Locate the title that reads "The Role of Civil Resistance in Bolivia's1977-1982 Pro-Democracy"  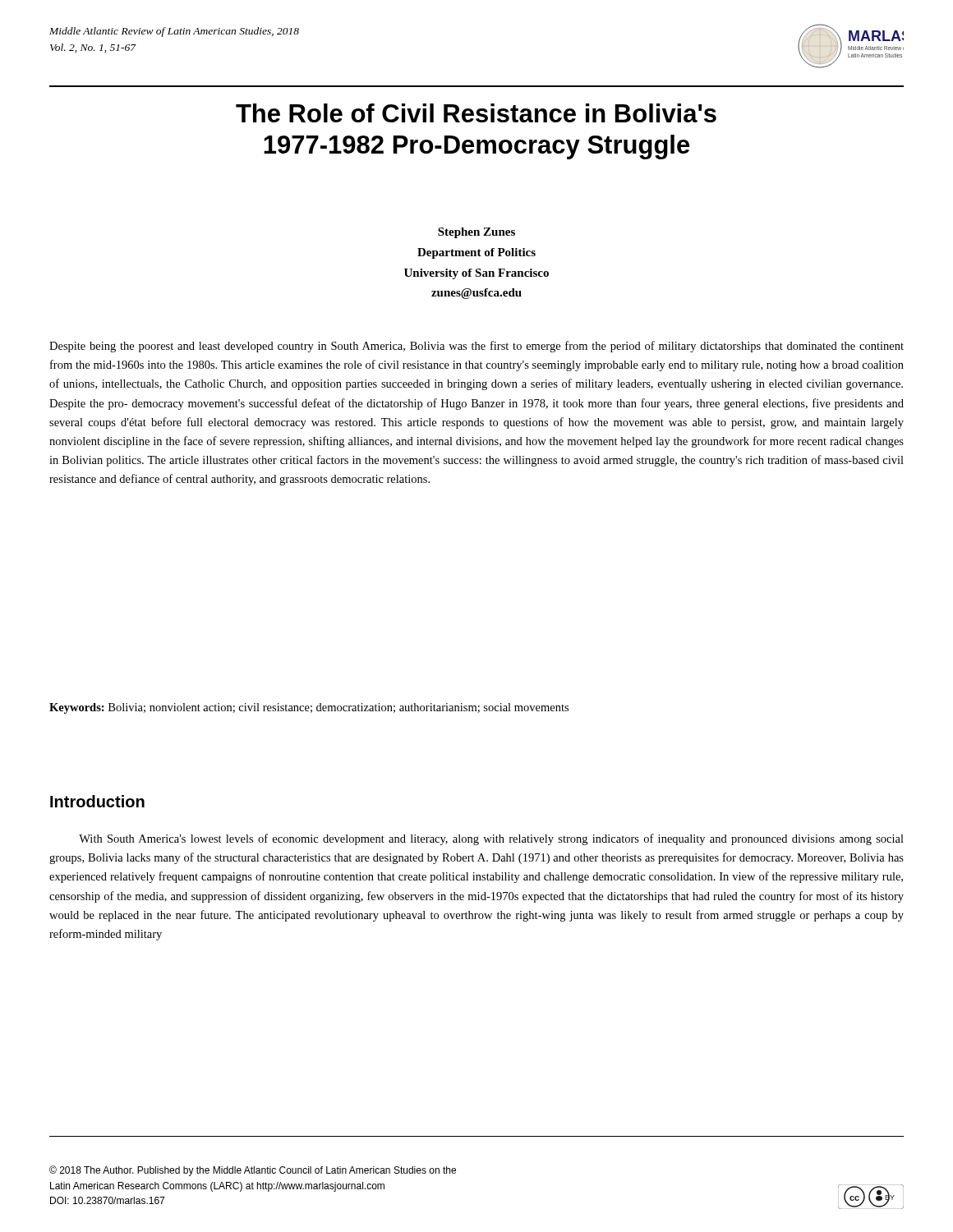click(476, 130)
